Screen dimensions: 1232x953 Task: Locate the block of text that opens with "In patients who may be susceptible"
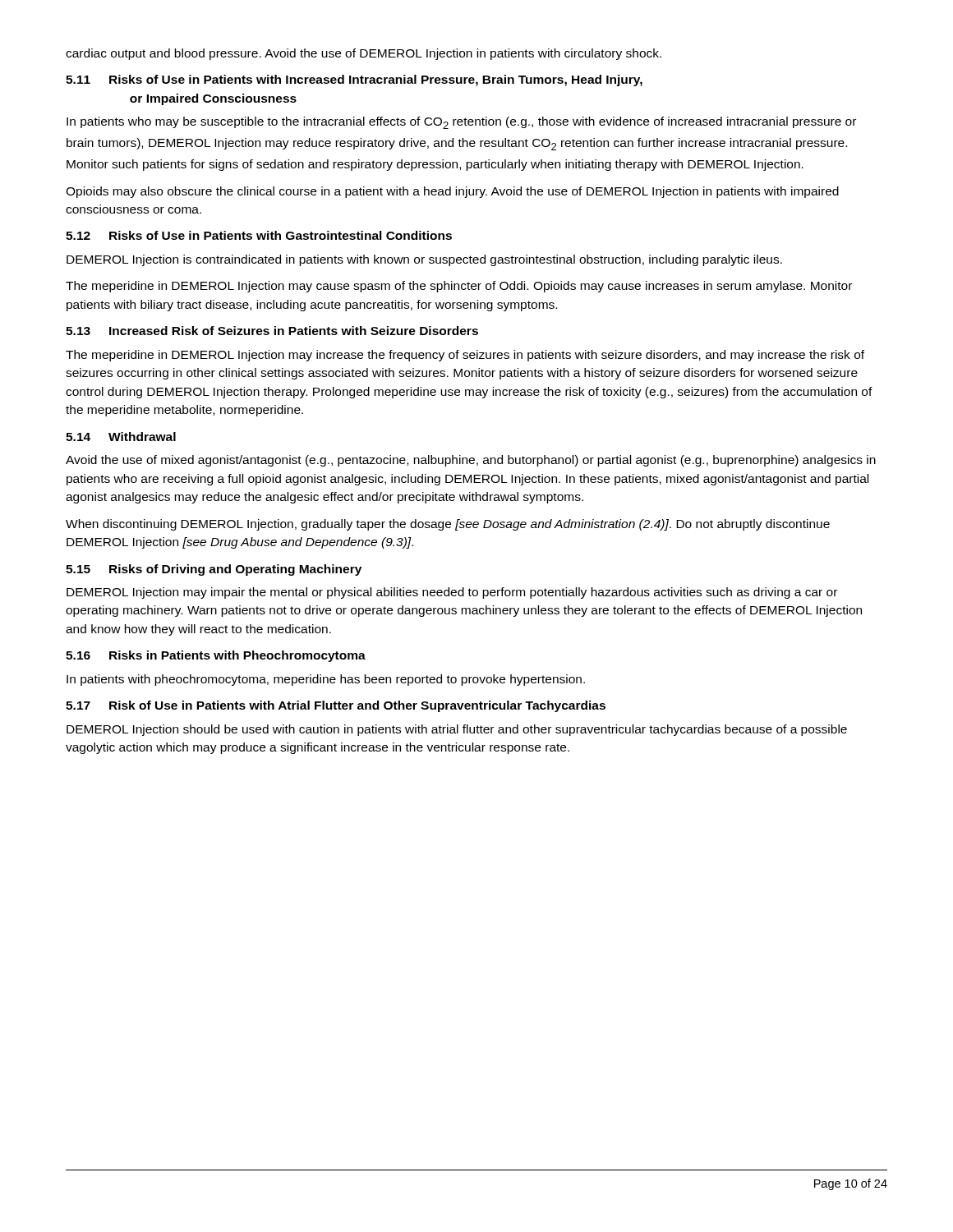[x=476, y=143]
